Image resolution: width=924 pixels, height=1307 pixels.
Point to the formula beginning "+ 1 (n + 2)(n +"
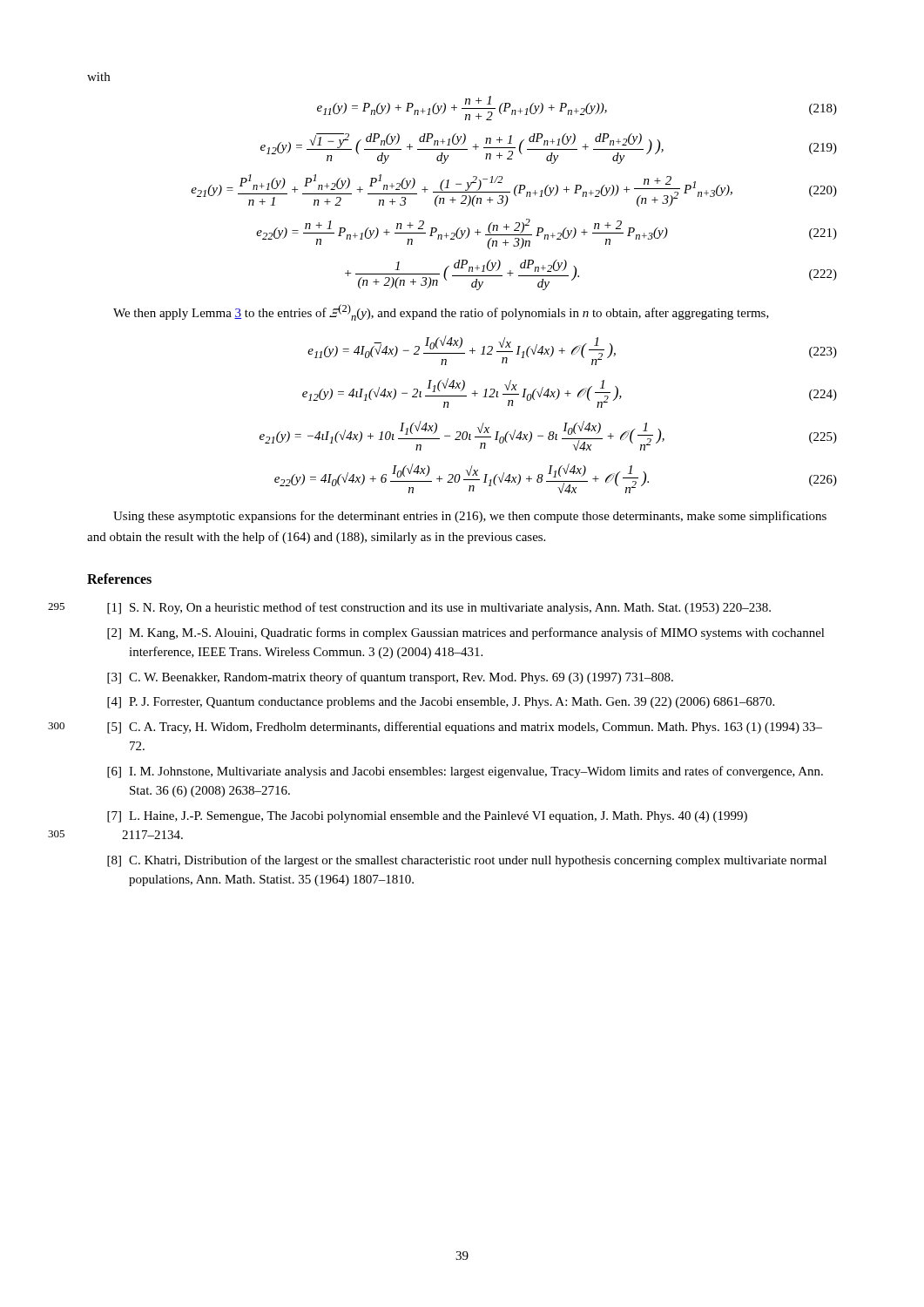[462, 274]
